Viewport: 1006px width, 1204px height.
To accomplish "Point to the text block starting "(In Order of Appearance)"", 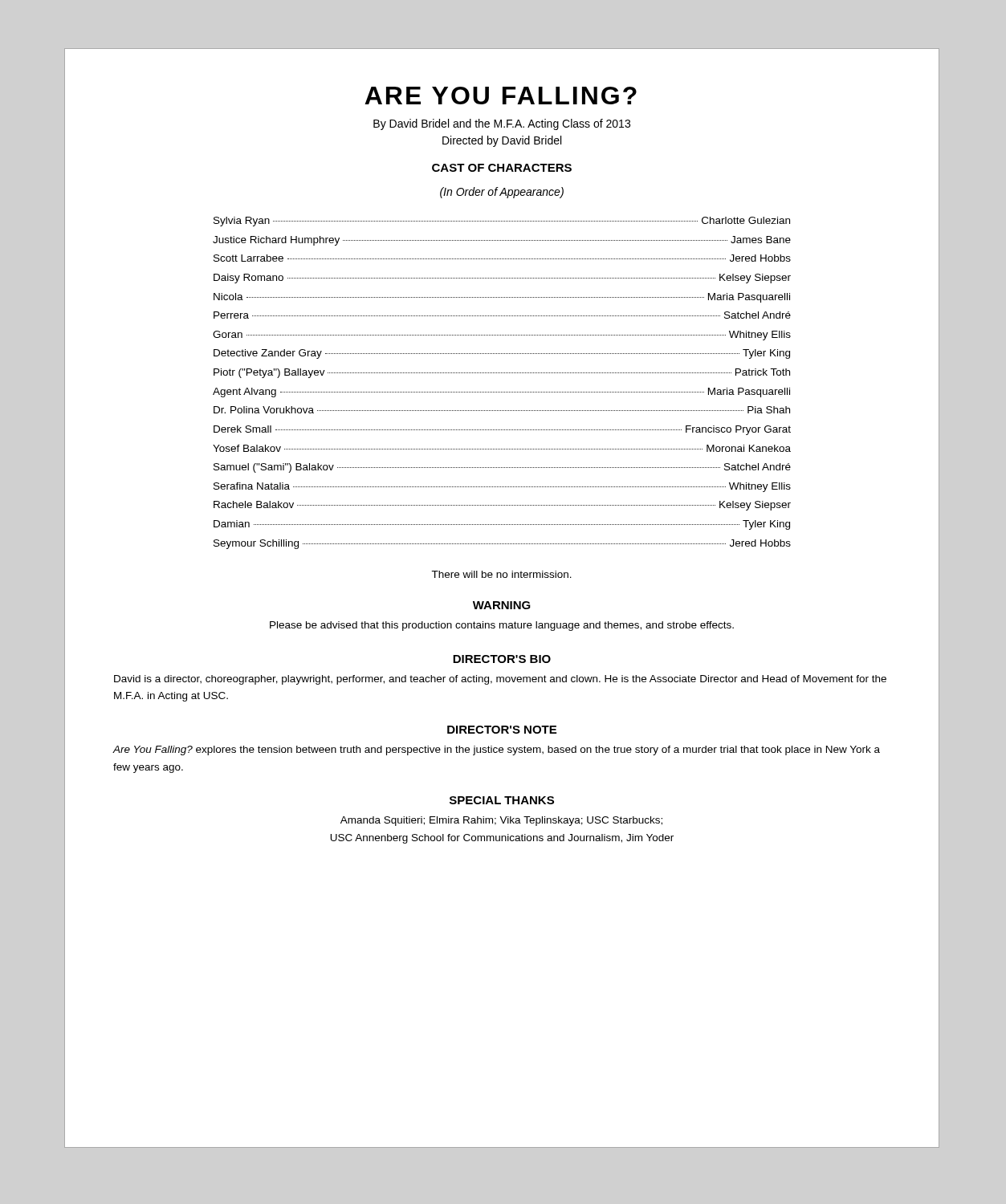I will pyautogui.click(x=502, y=192).
